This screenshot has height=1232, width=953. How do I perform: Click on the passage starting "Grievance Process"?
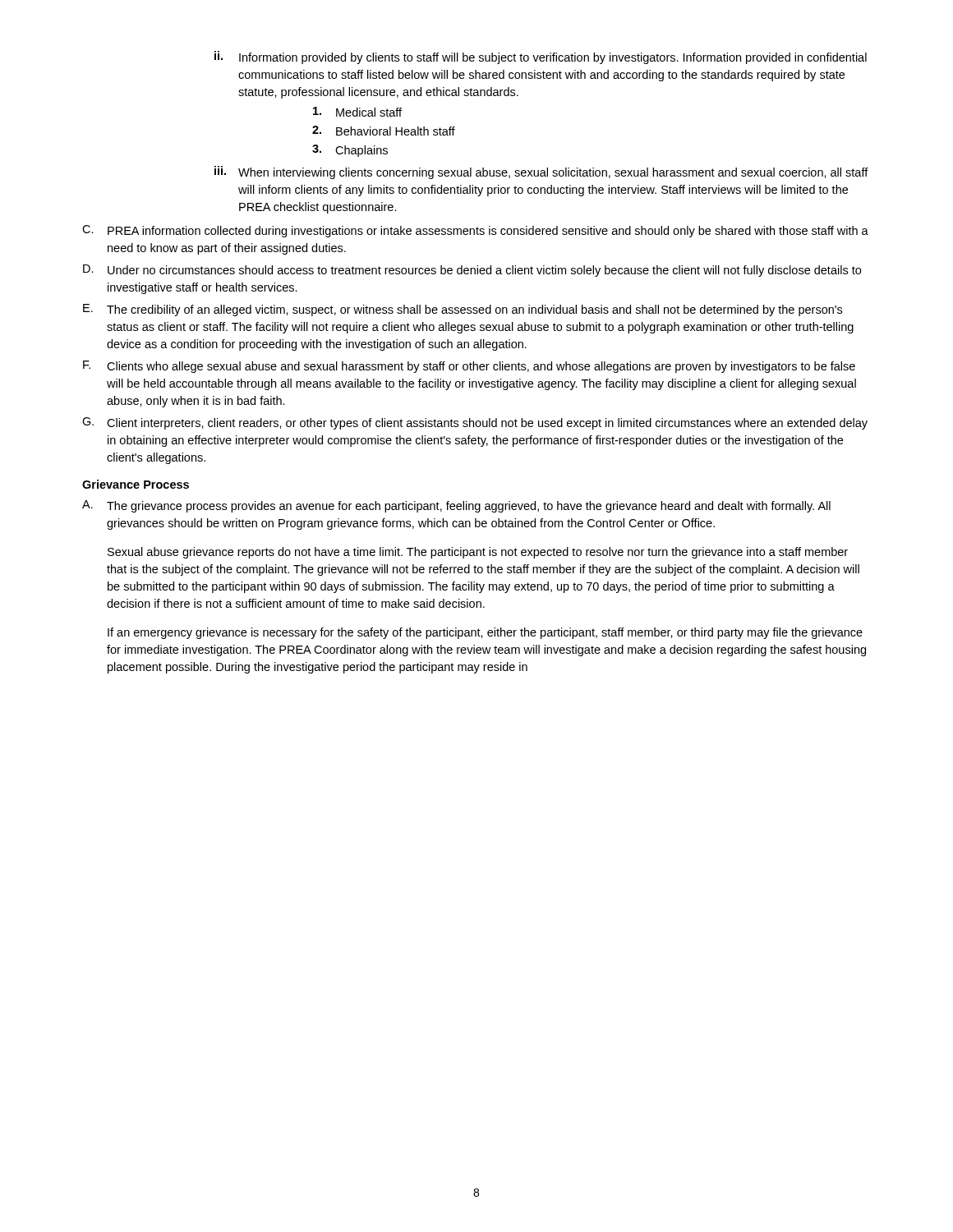136,485
